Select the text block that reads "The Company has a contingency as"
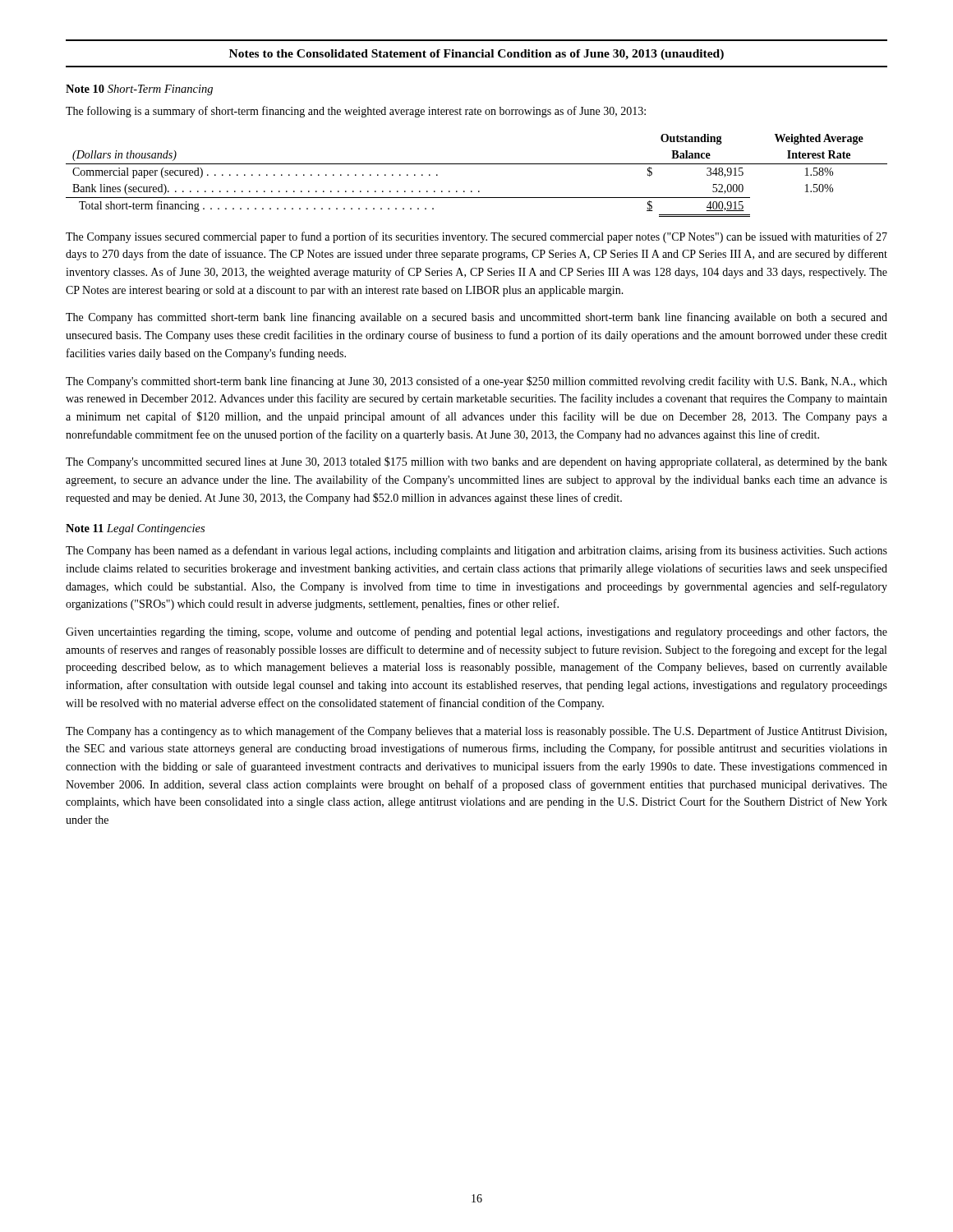 476,775
